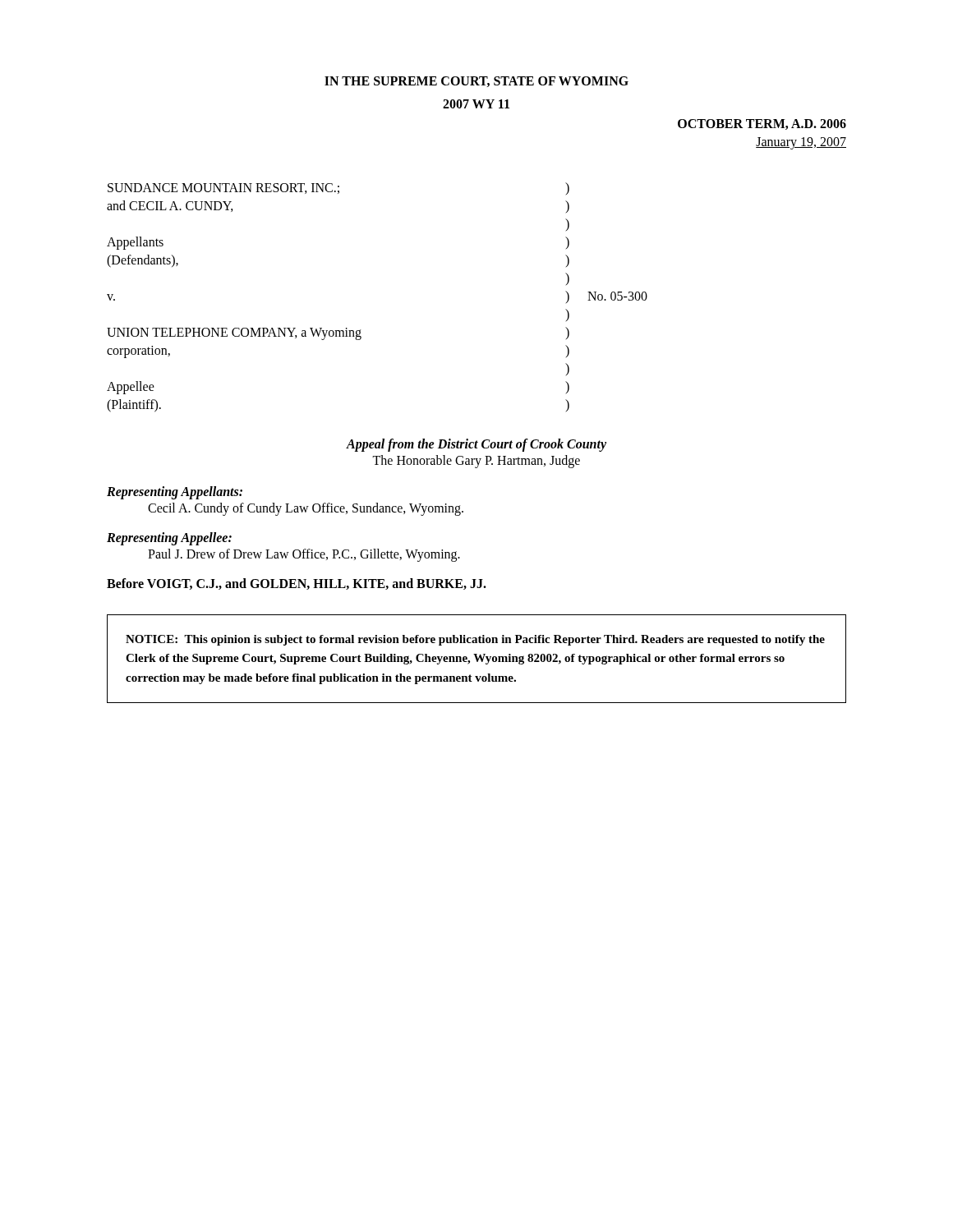953x1232 pixels.
Task: Click on the text that reads "January 19, 2007"
Action: pyautogui.click(x=801, y=142)
